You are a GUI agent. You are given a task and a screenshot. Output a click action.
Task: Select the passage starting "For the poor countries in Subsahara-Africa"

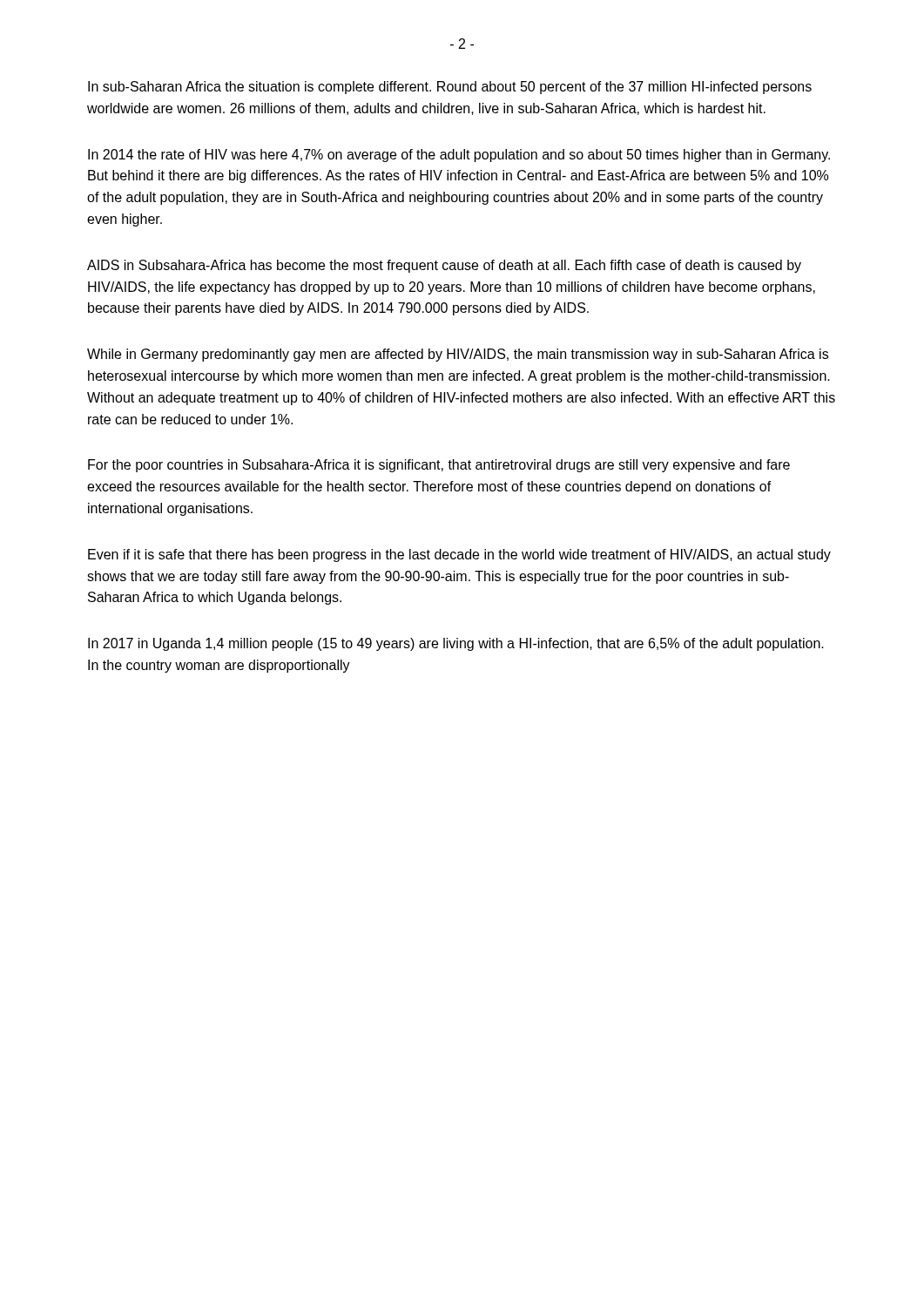pyautogui.click(x=439, y=487)
